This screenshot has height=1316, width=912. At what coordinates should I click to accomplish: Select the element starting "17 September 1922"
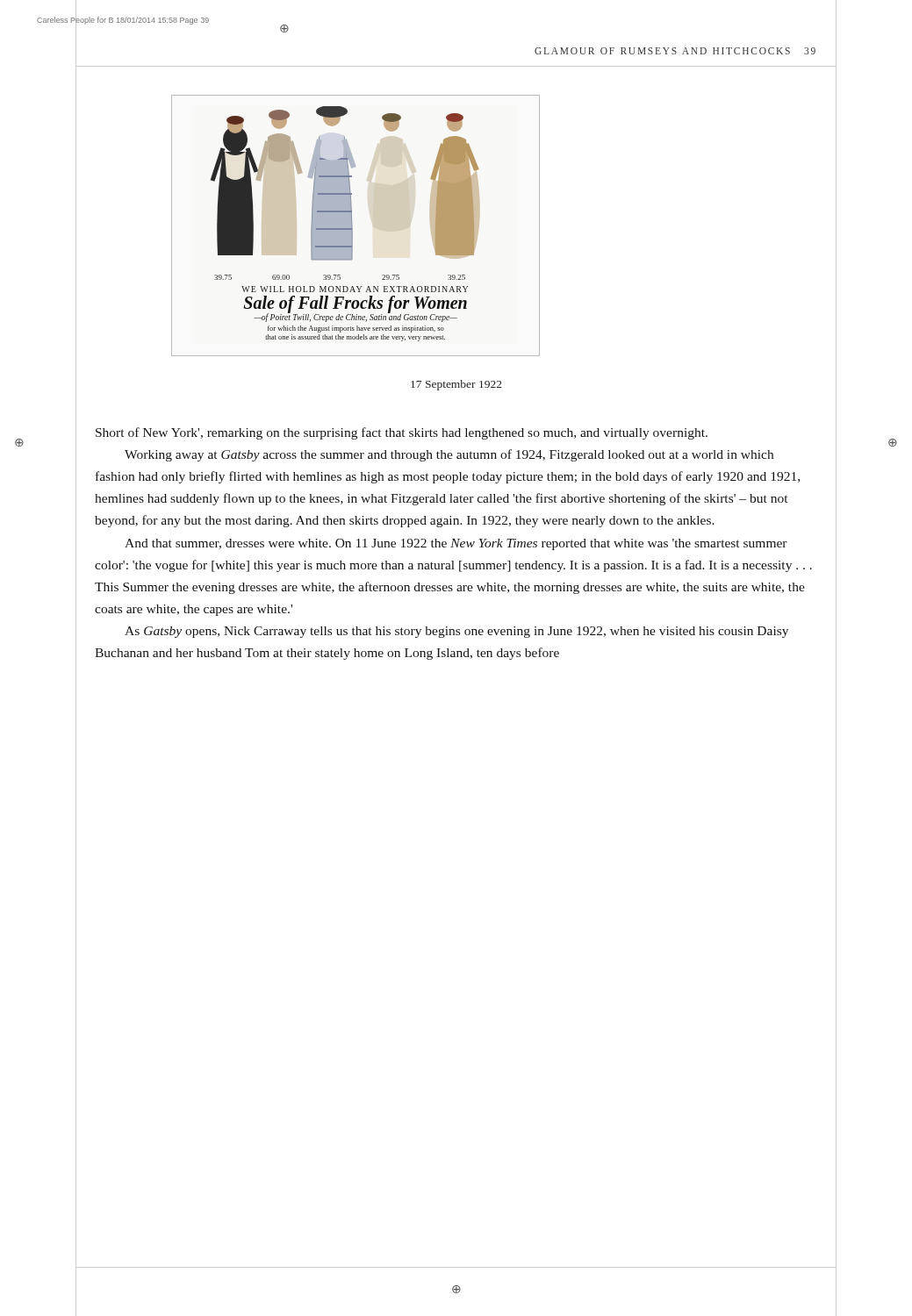(x=456, y=384)
